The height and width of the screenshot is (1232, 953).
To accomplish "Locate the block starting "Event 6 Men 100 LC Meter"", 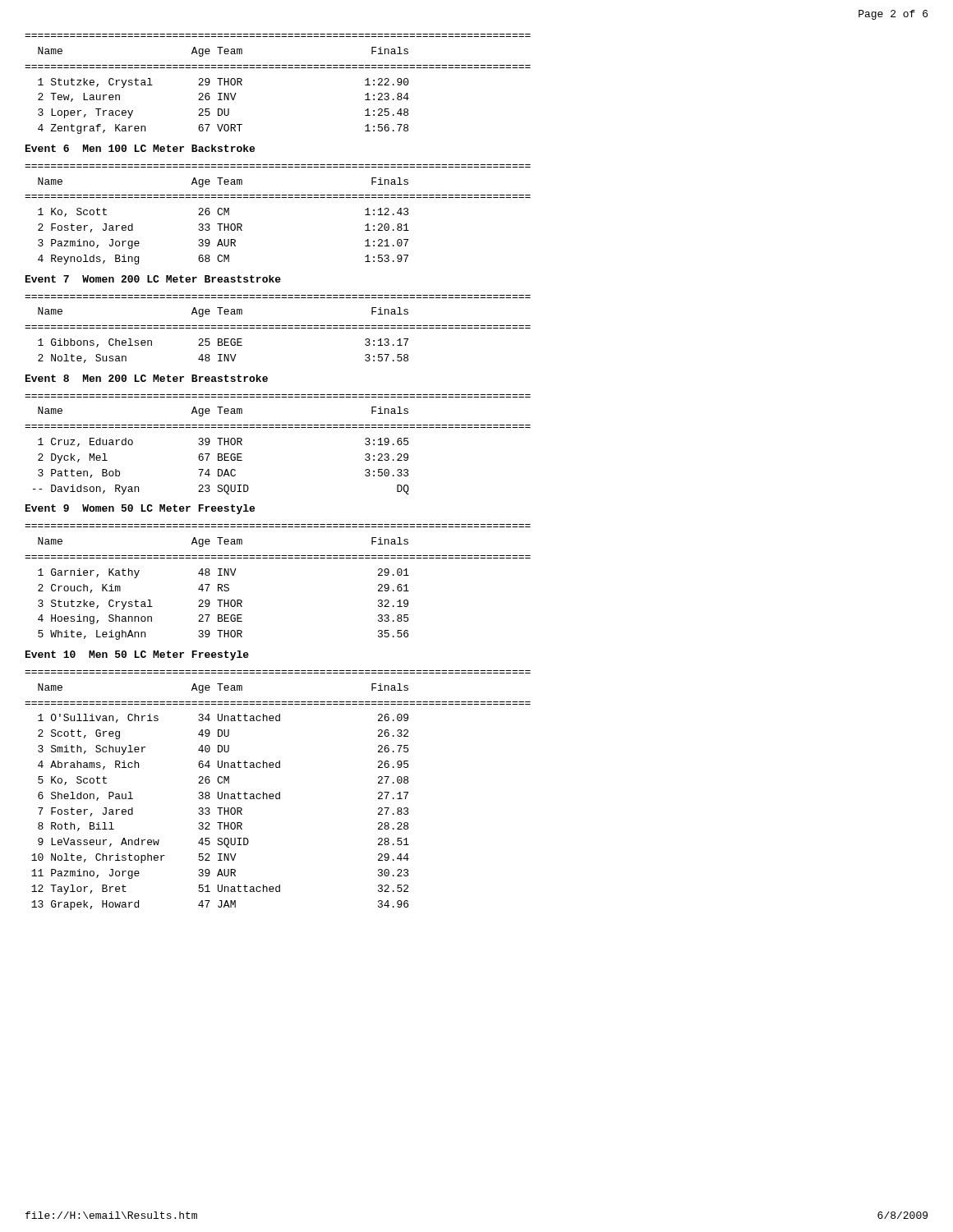I will click(140, 148).
